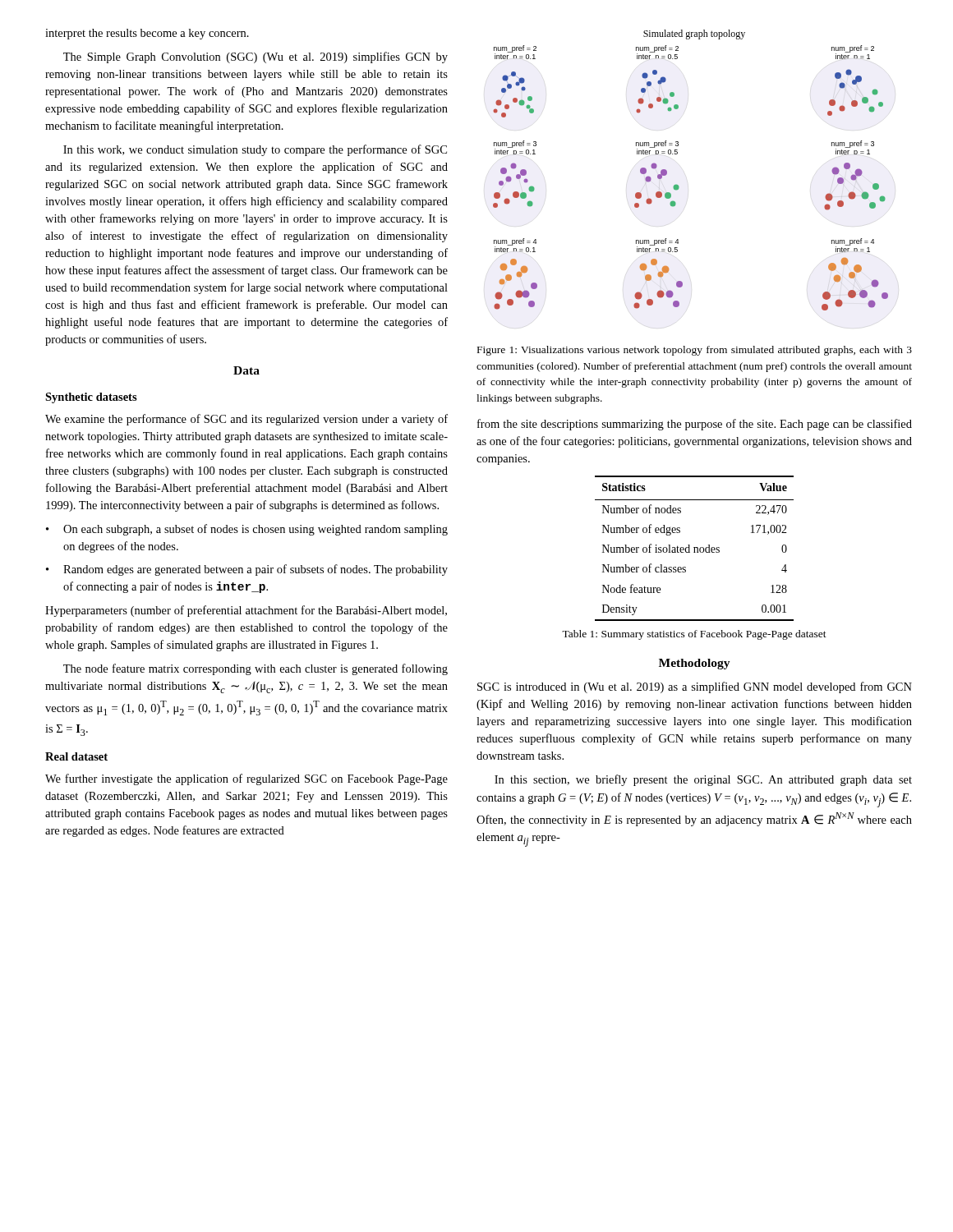Select the text block starting "Table 1: Summary statistics of Facebook"

(694, 634)
